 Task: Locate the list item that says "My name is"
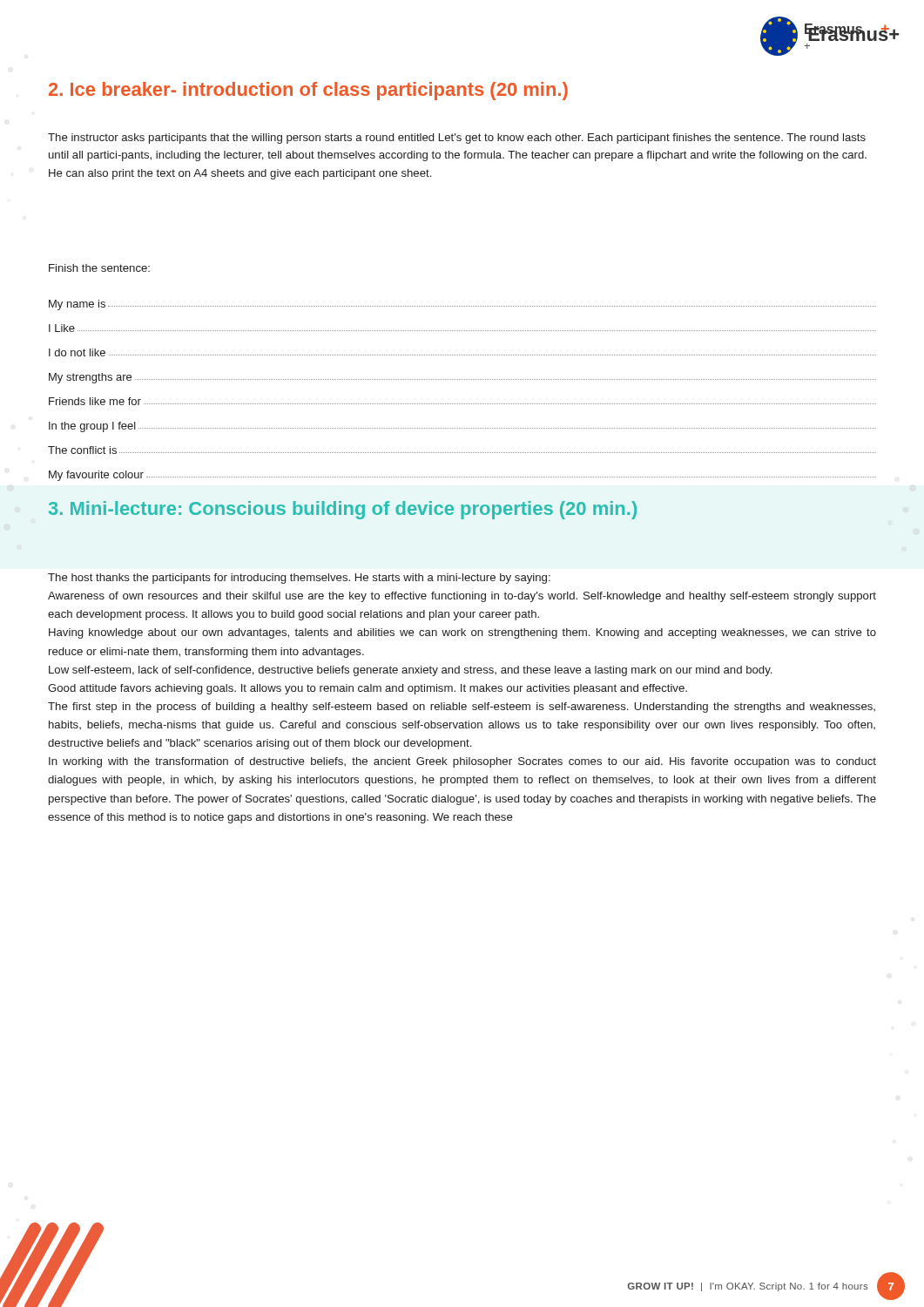pos(462,304)
